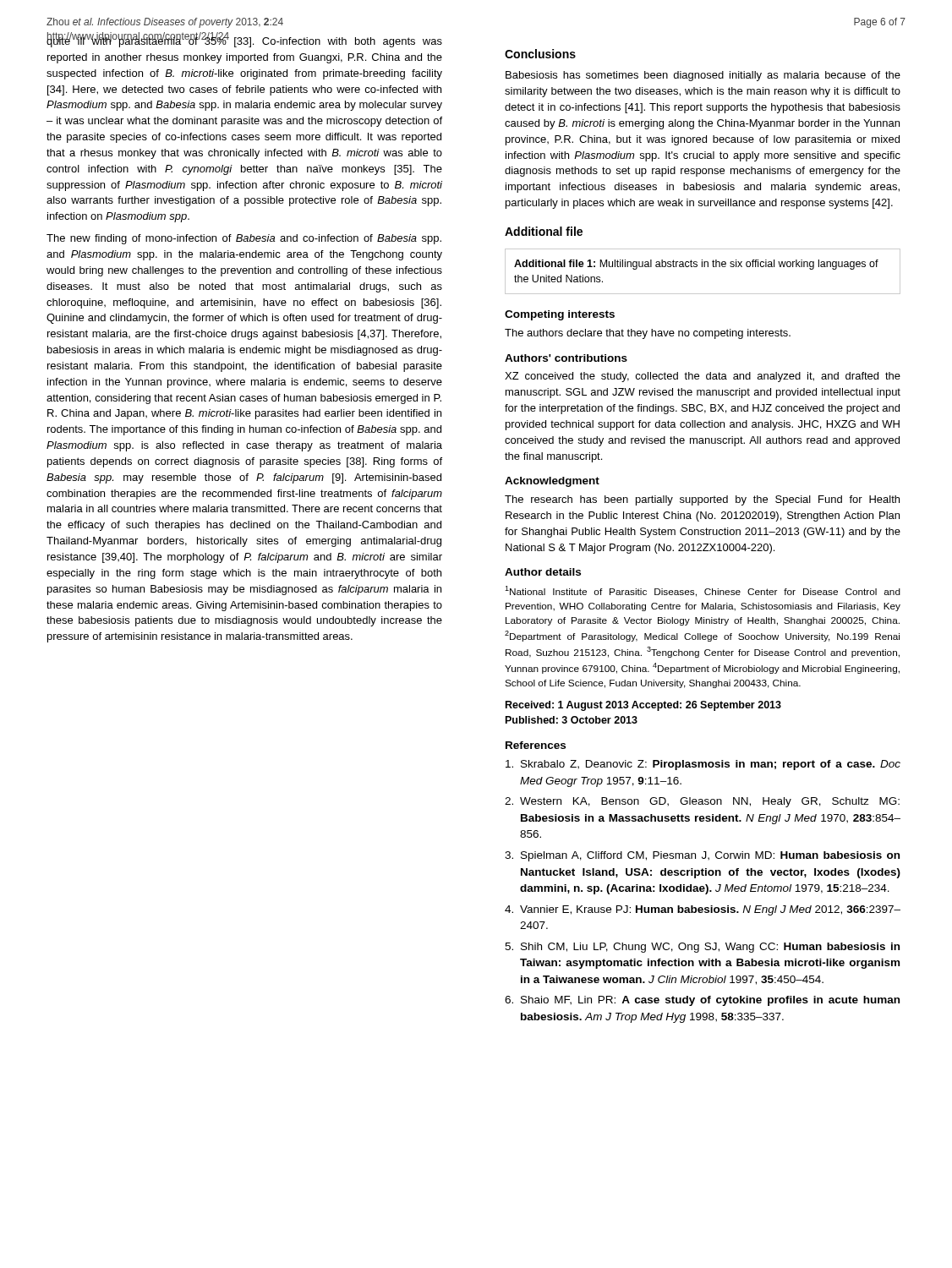
Task: Locate the text "Additional file"
Action: click(x=544, y=231)
